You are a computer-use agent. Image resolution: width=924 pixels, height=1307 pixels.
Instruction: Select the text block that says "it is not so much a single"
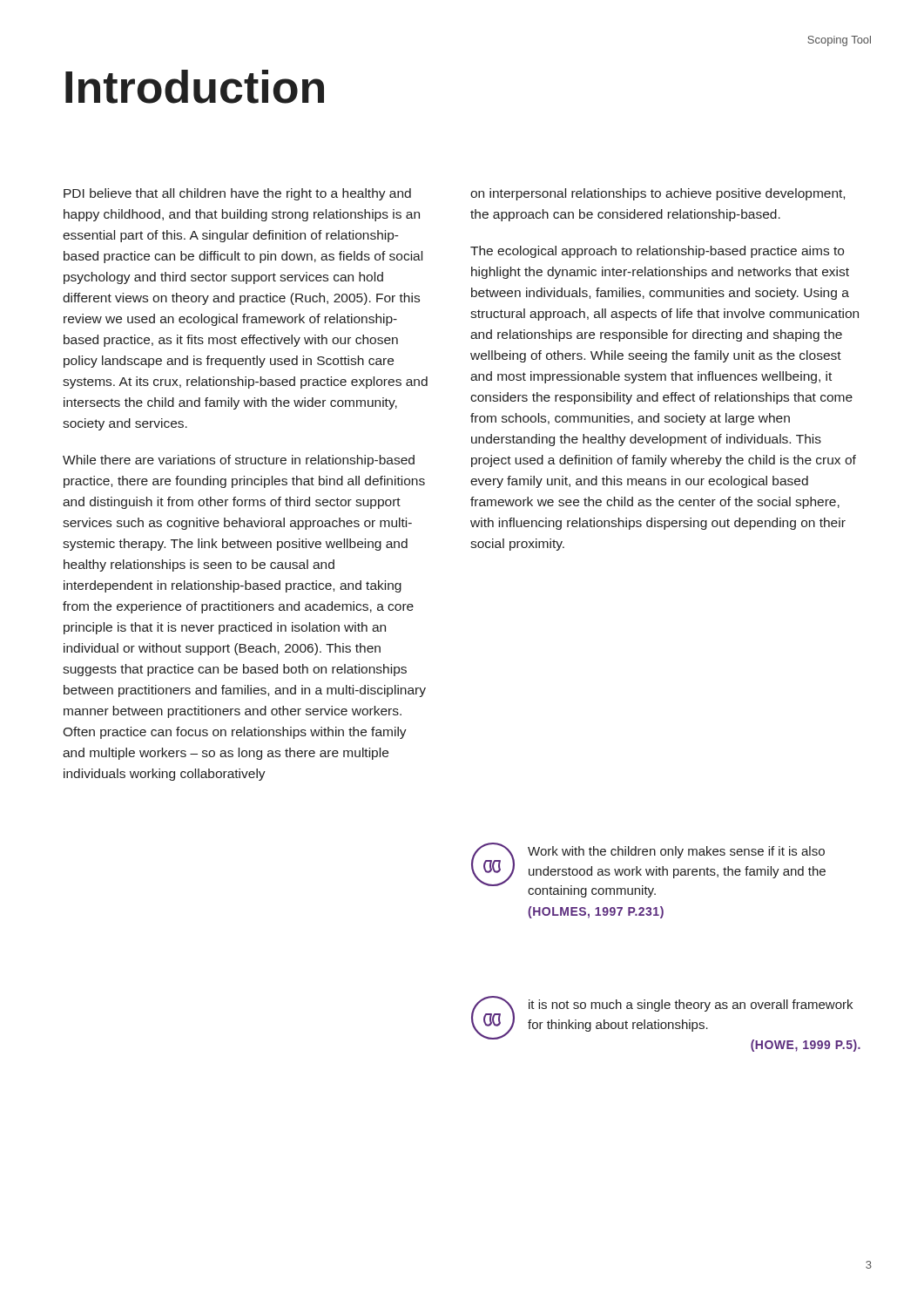click(666, 1023)
